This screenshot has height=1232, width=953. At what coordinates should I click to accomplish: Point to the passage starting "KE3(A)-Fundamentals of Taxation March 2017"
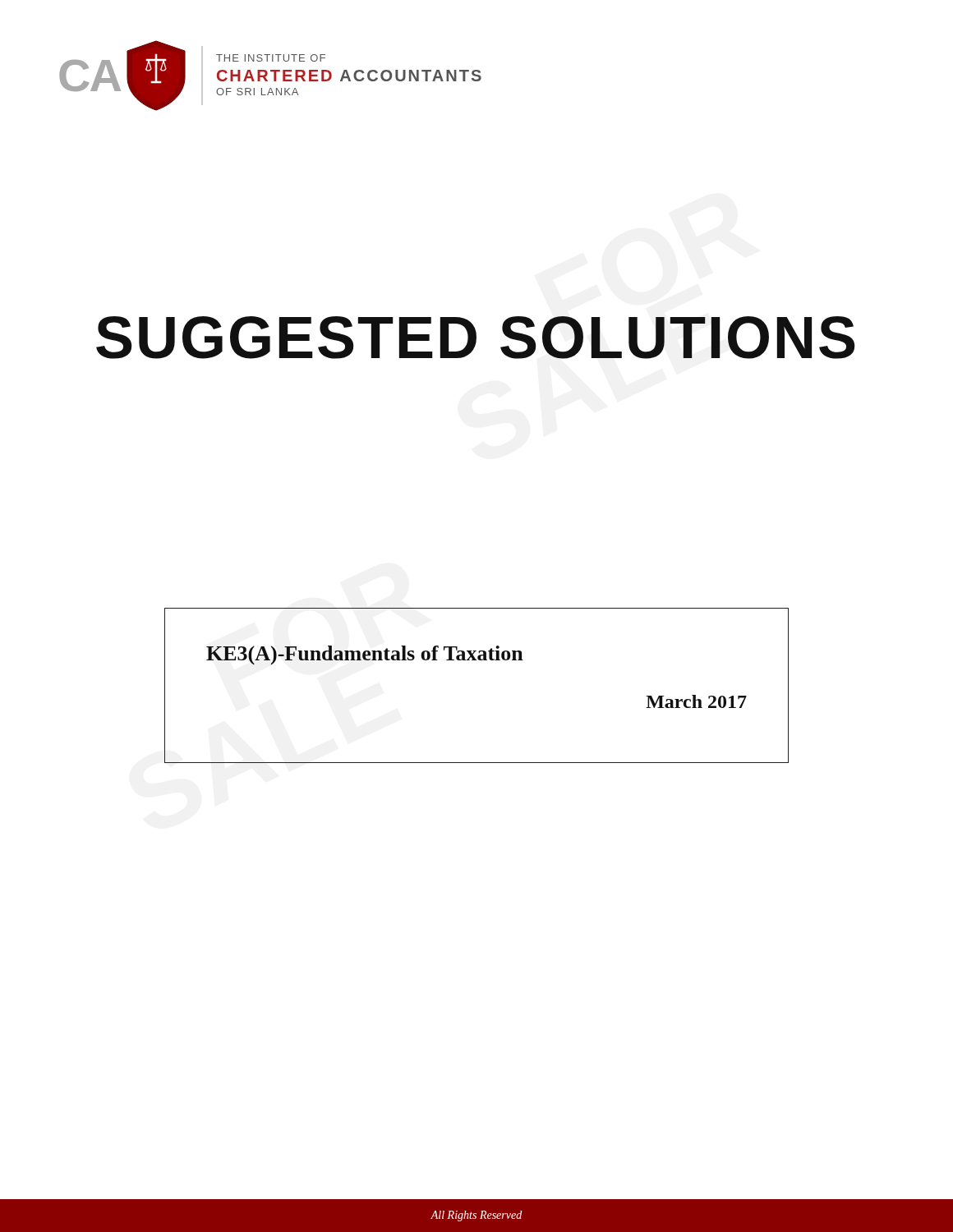click(x=365, y=655)
